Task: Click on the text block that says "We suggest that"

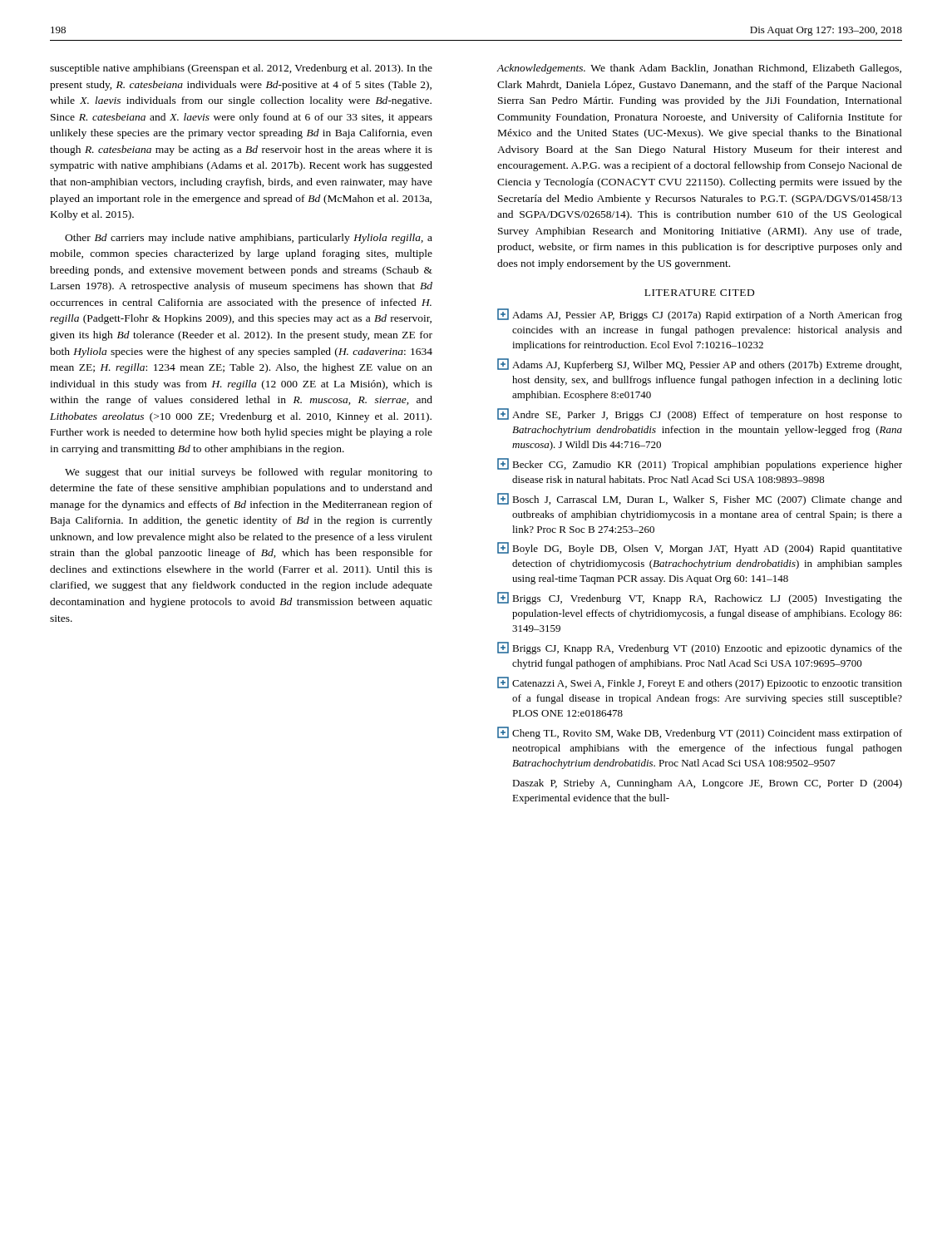Action: 241,545
